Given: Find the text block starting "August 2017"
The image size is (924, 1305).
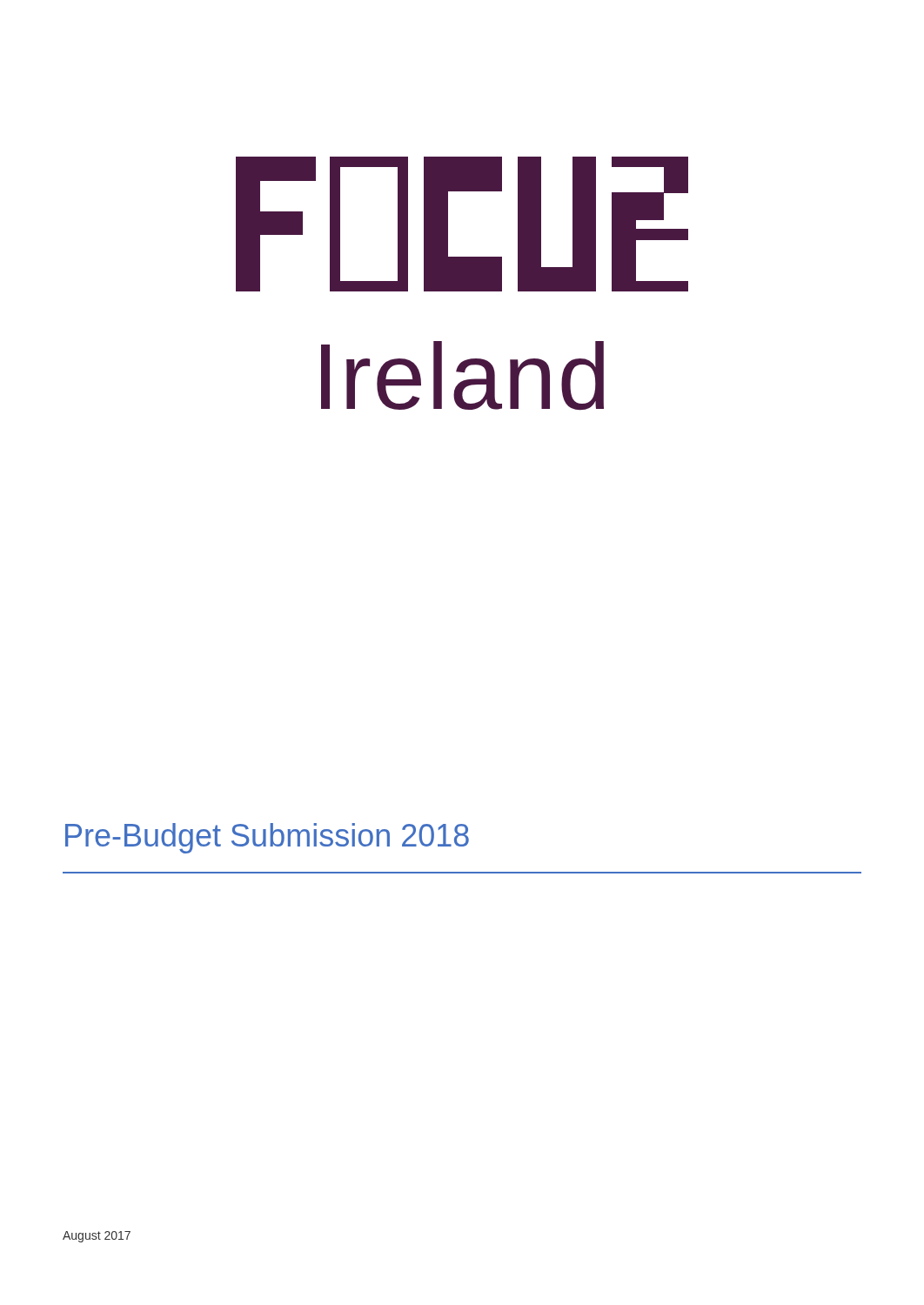Looking at the screenshot, I should 97,1235.
